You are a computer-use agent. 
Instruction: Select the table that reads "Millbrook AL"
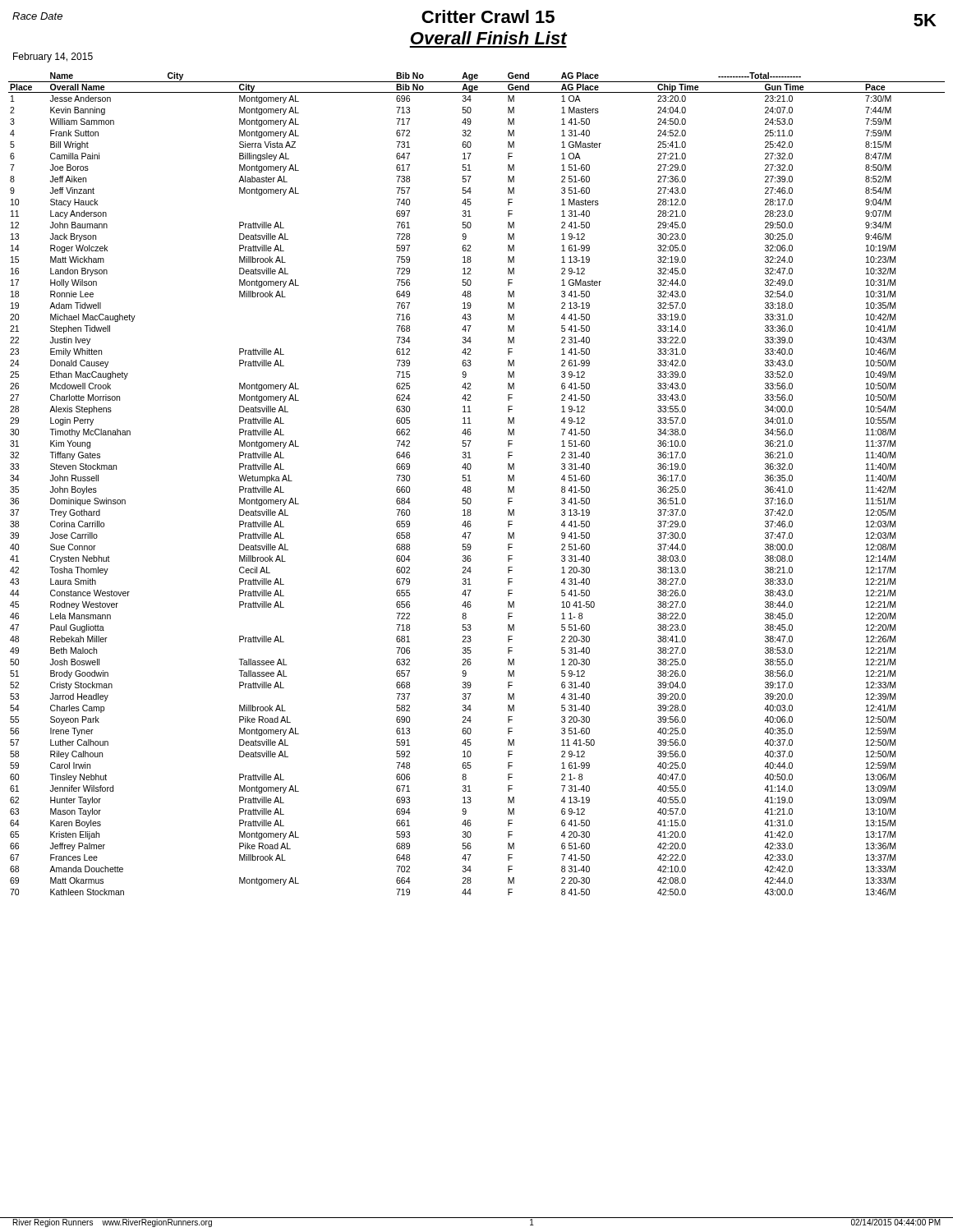(x=476, y=484)
